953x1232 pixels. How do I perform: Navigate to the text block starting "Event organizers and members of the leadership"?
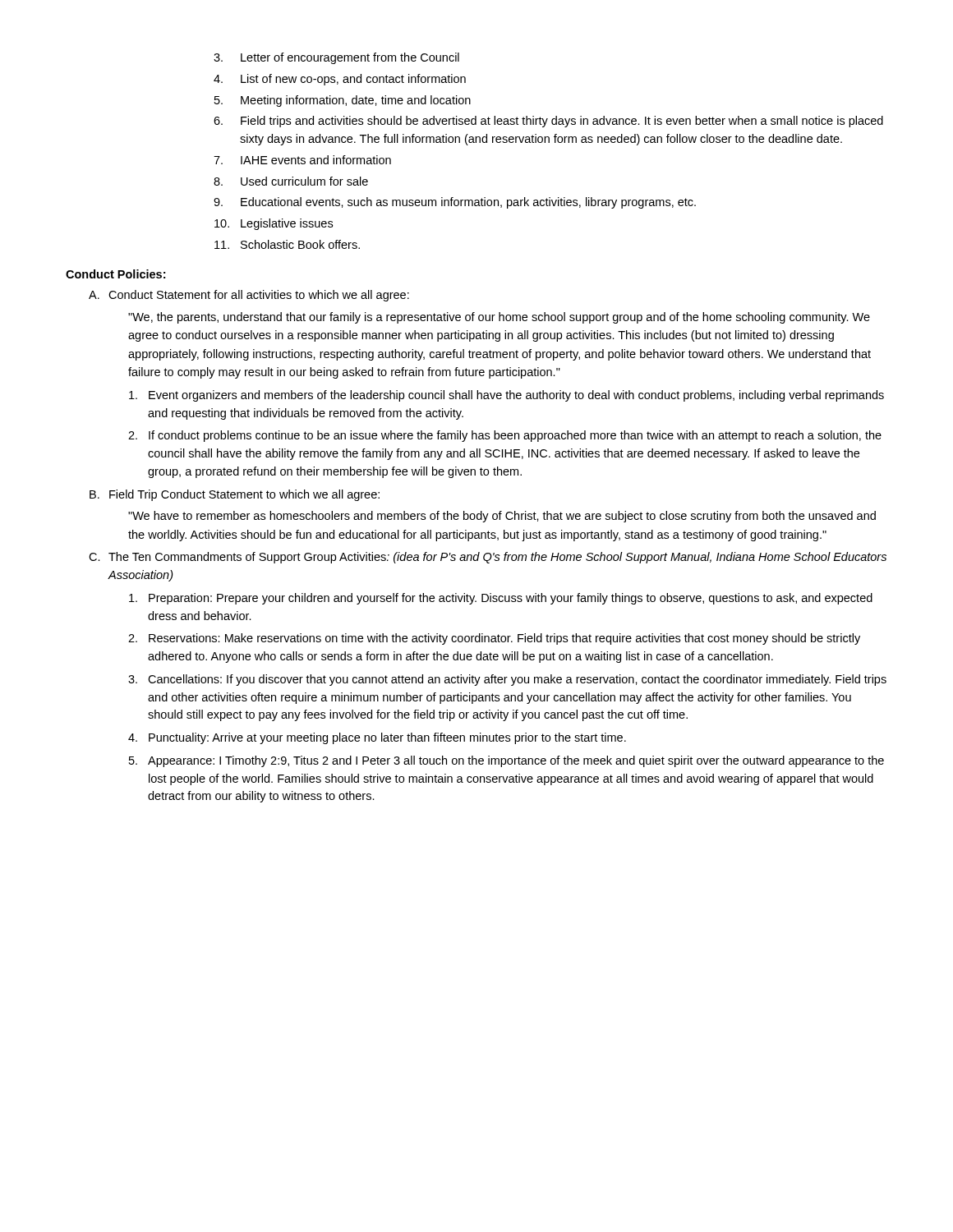(x=508, y=405)
